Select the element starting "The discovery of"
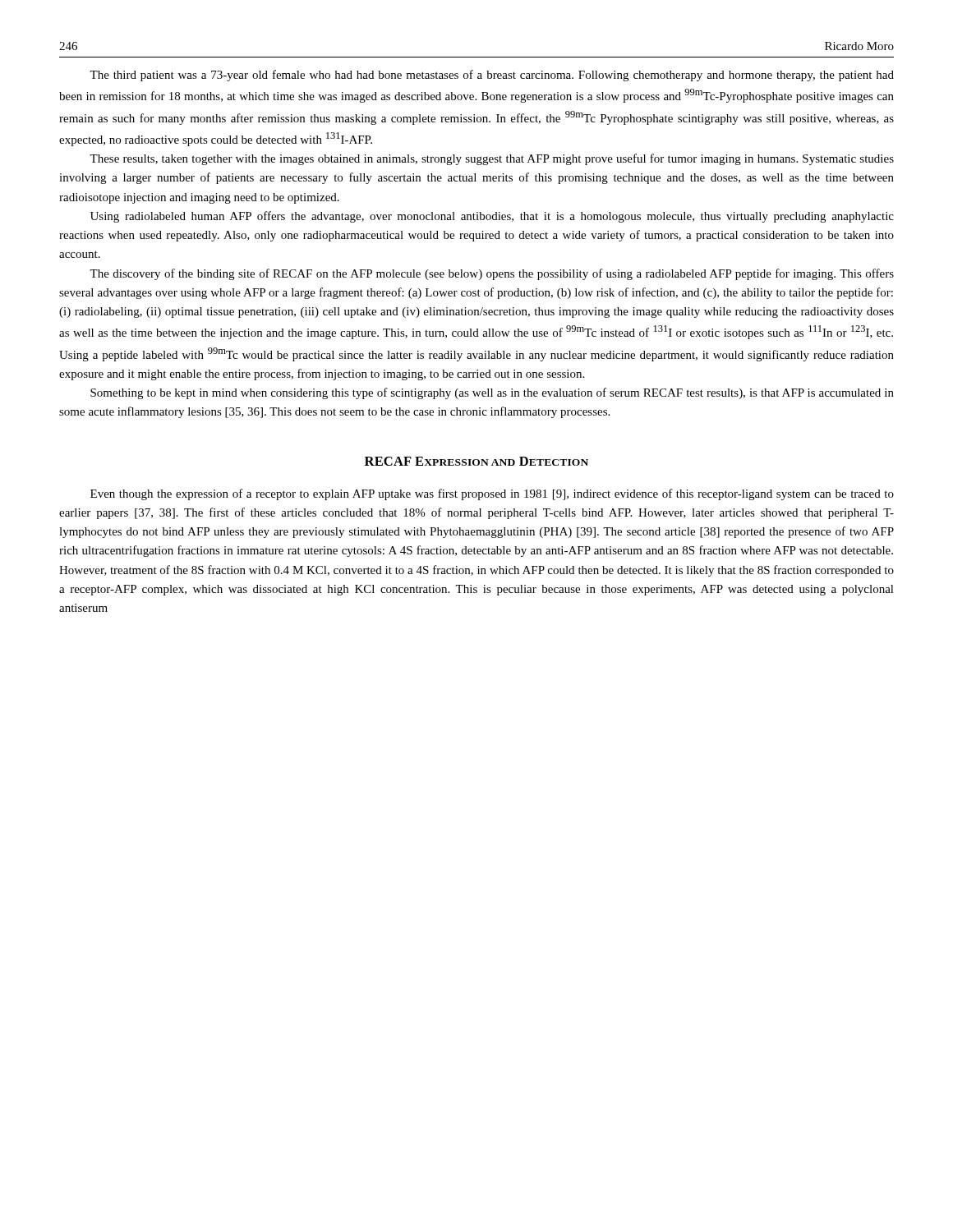The height and width of the screenshot is (1232, 953). point(476,324)
